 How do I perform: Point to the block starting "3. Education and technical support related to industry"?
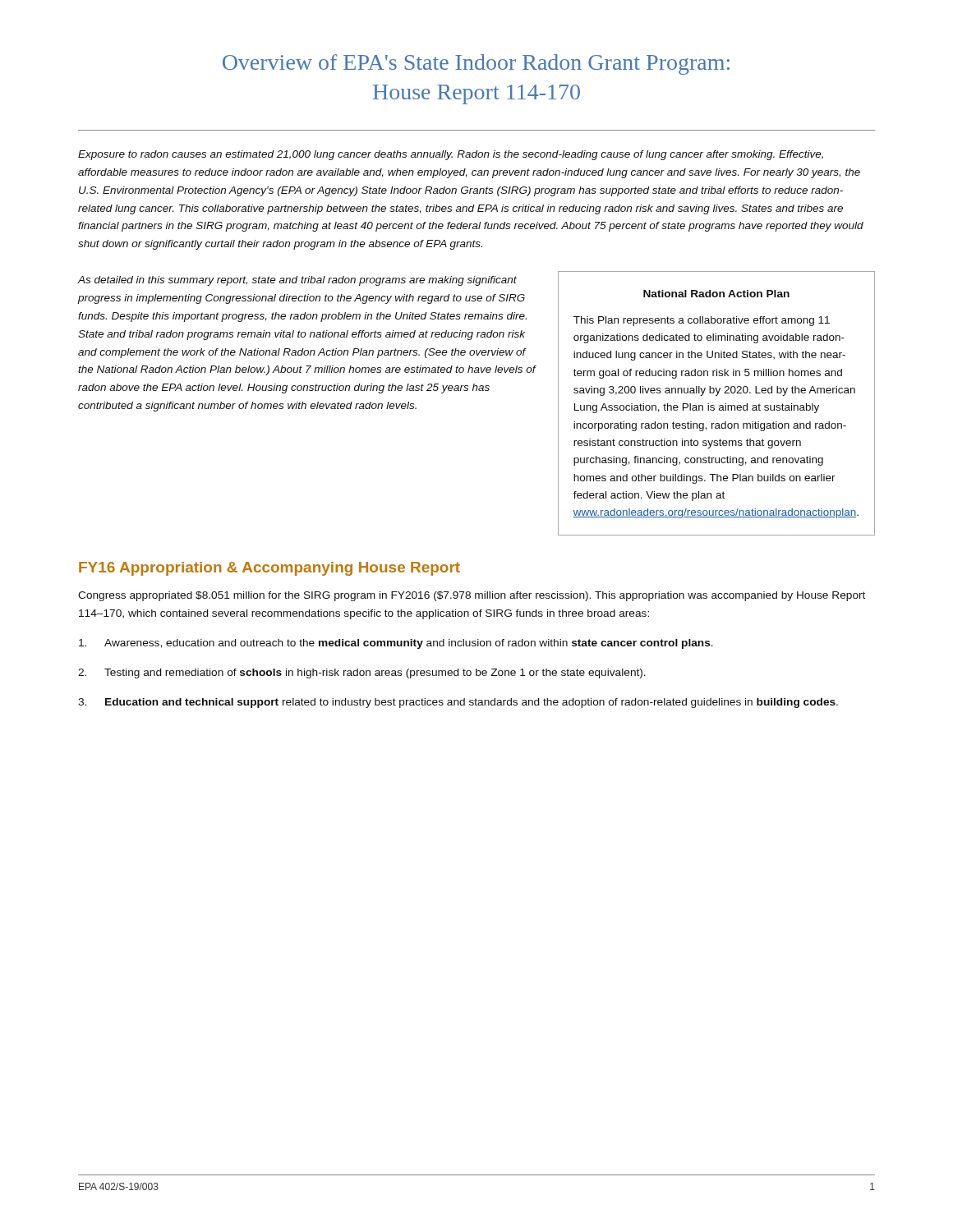[476, 703]
